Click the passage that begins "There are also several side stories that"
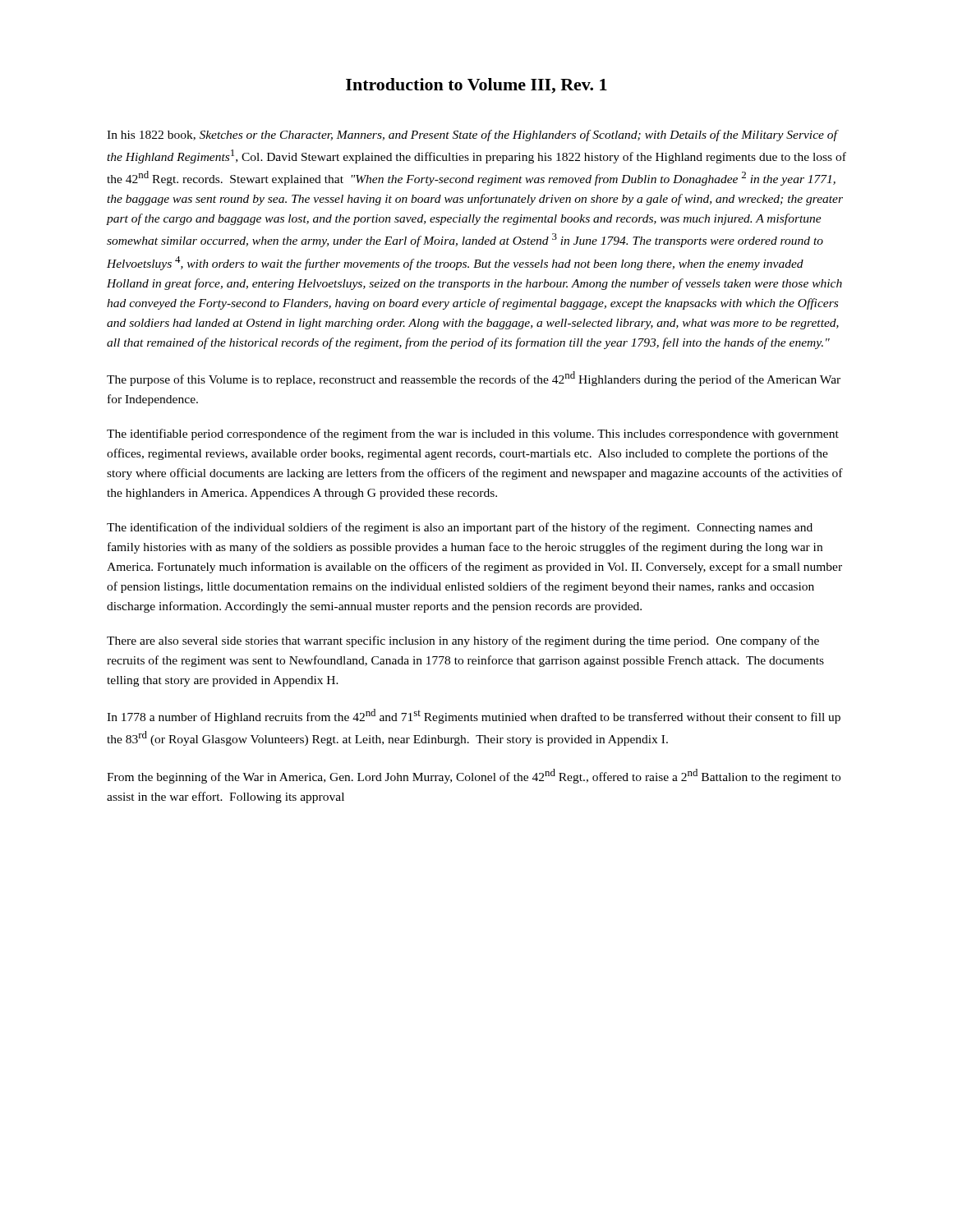953x1232 pixels. coord(476,660)
